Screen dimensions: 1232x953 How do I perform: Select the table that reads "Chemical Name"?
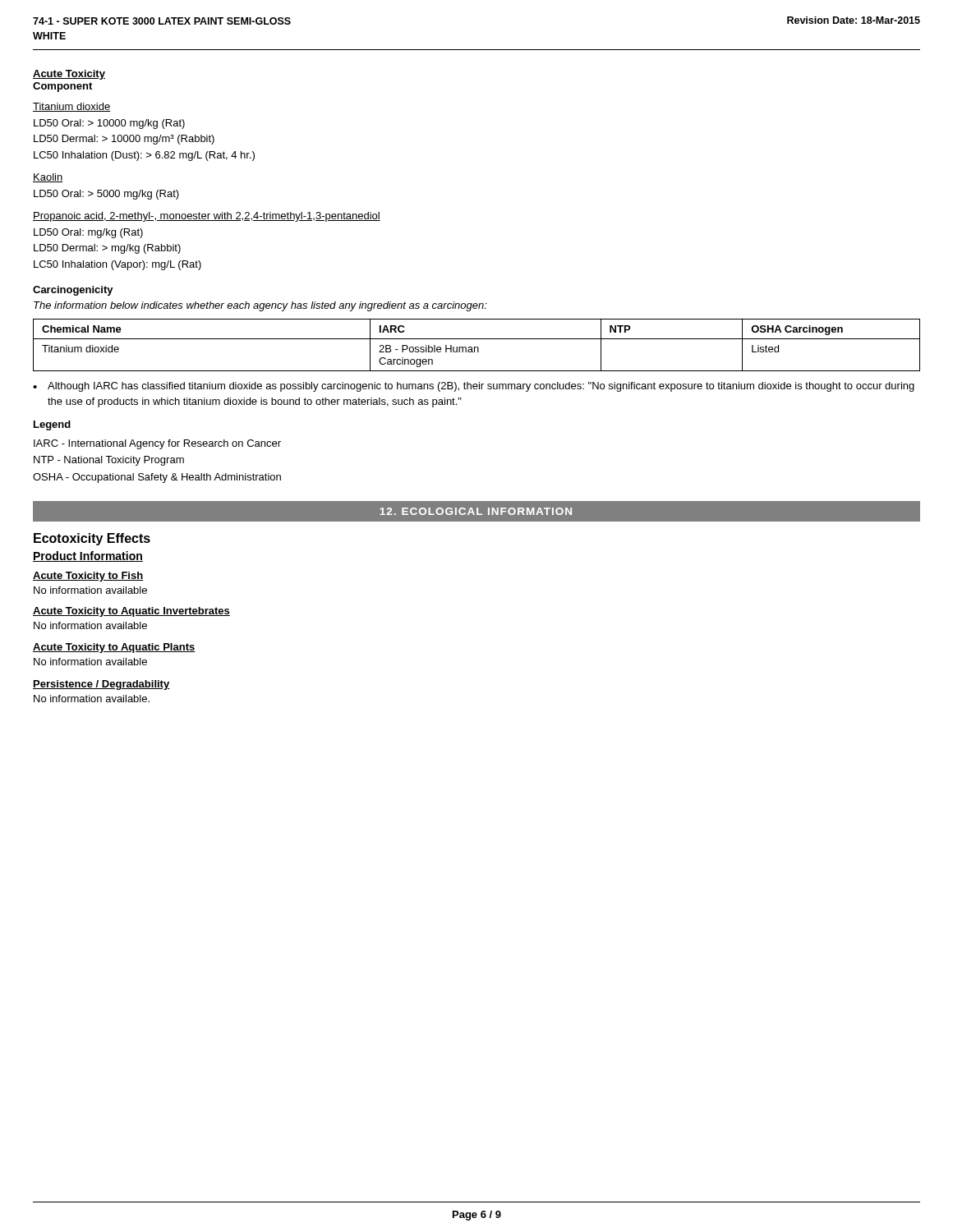click(476, 345)
